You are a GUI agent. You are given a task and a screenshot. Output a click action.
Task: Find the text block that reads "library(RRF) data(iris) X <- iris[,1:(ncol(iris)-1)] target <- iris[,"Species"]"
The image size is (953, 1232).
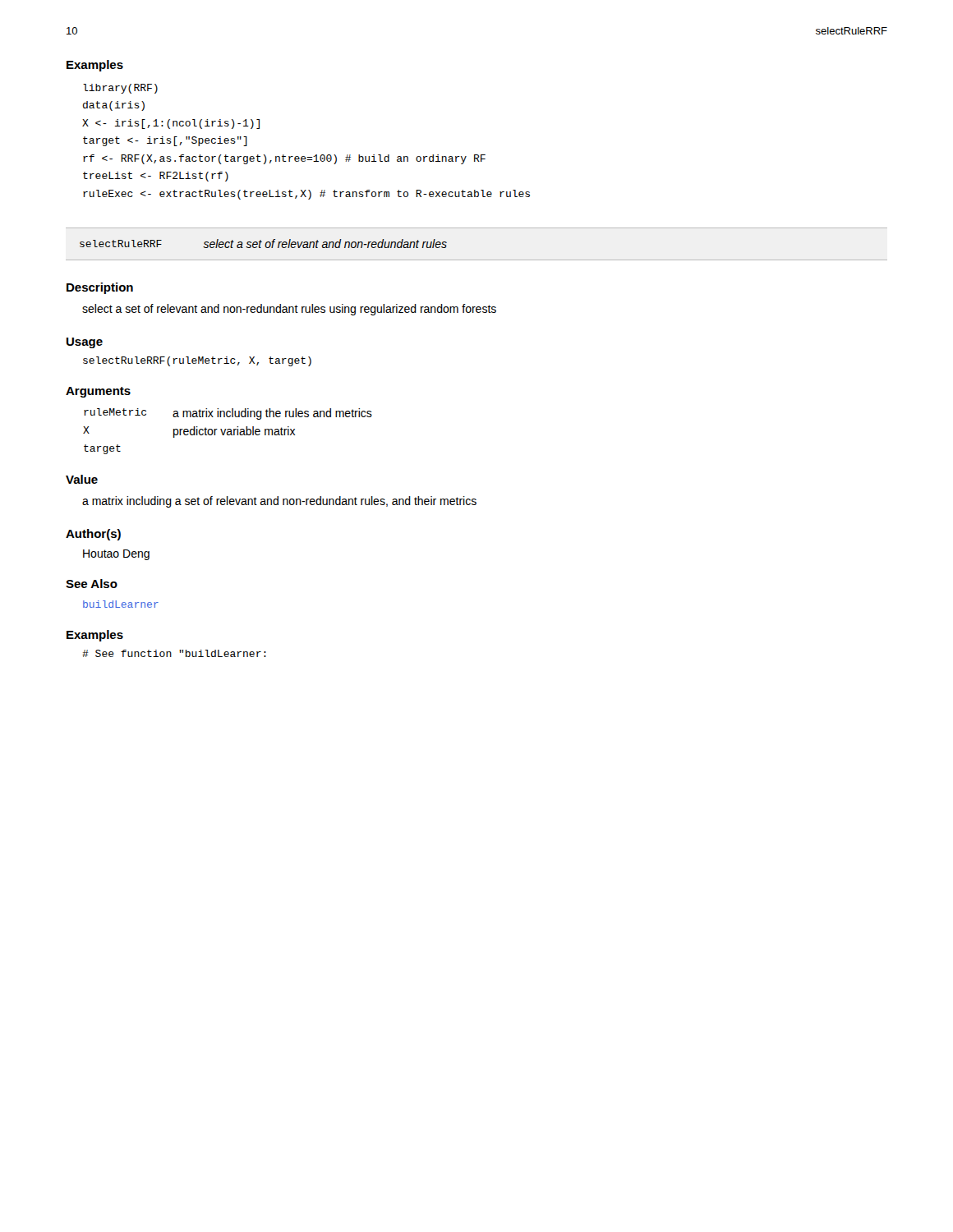point(120,89)
